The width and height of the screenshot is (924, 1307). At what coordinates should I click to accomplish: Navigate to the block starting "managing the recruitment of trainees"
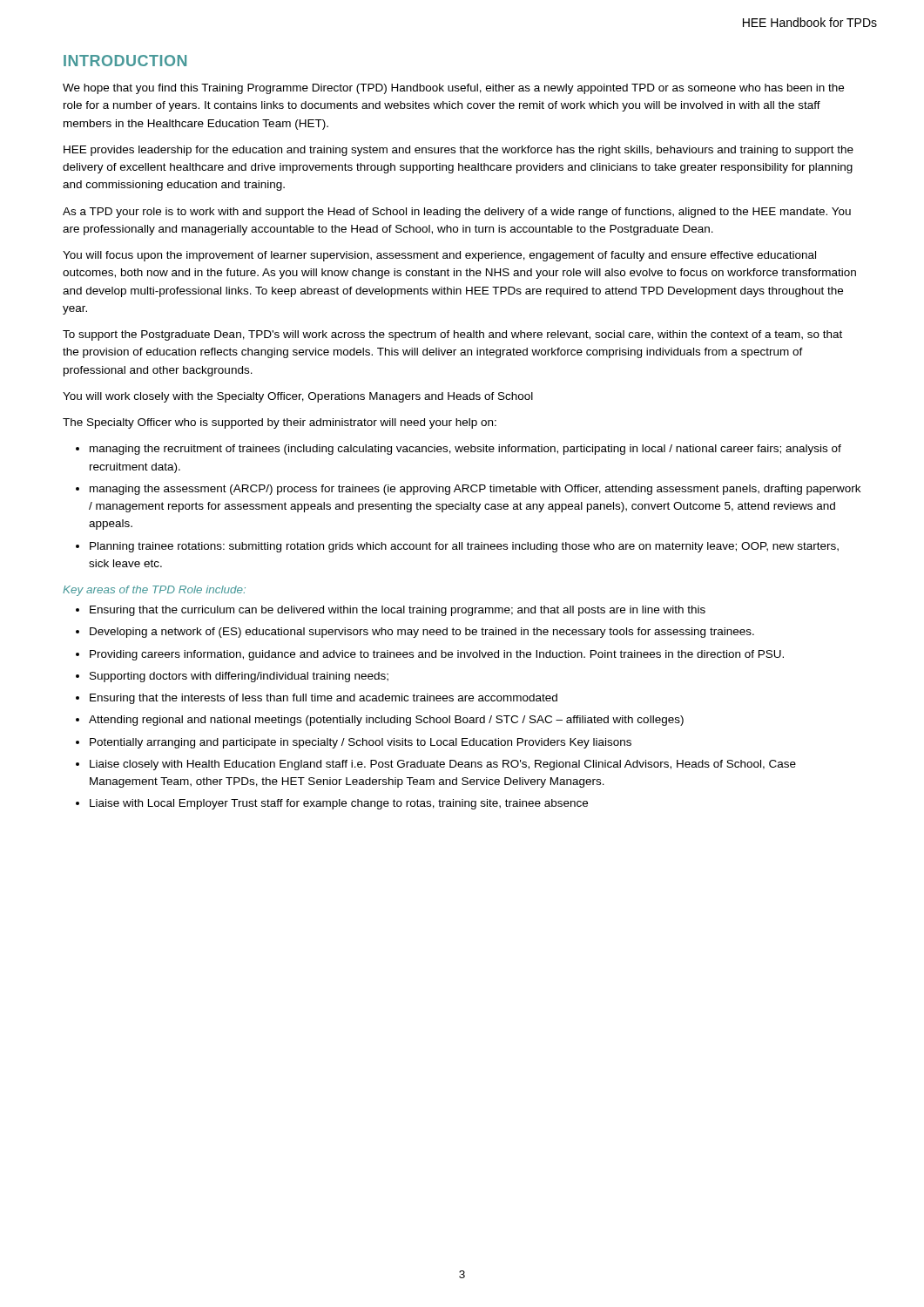pos(465,457)
